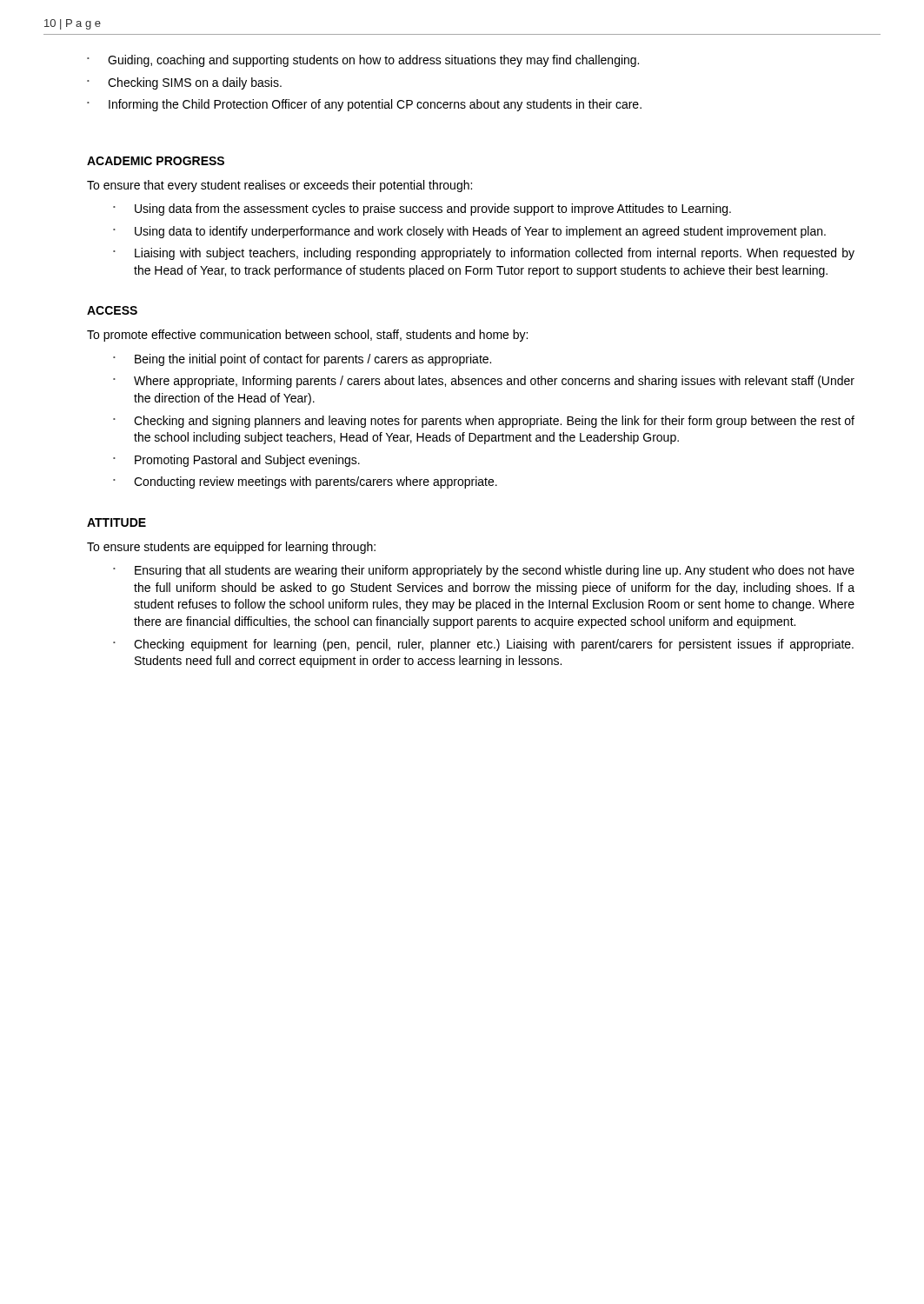Locate the passage starting "To ensure students are equipped for learning through:"

232,547
